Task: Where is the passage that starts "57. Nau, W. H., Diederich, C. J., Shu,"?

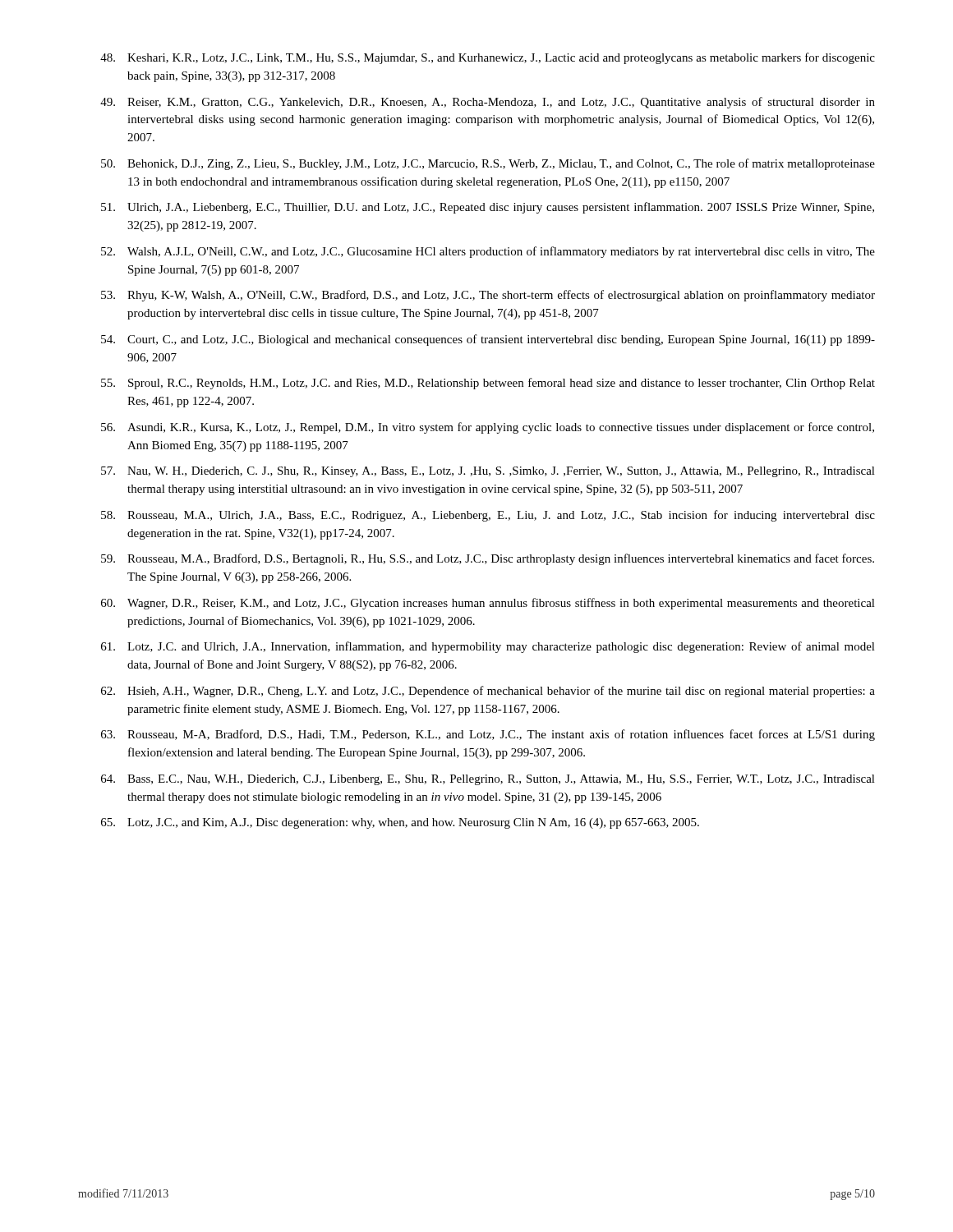Action: pos(476,480)
